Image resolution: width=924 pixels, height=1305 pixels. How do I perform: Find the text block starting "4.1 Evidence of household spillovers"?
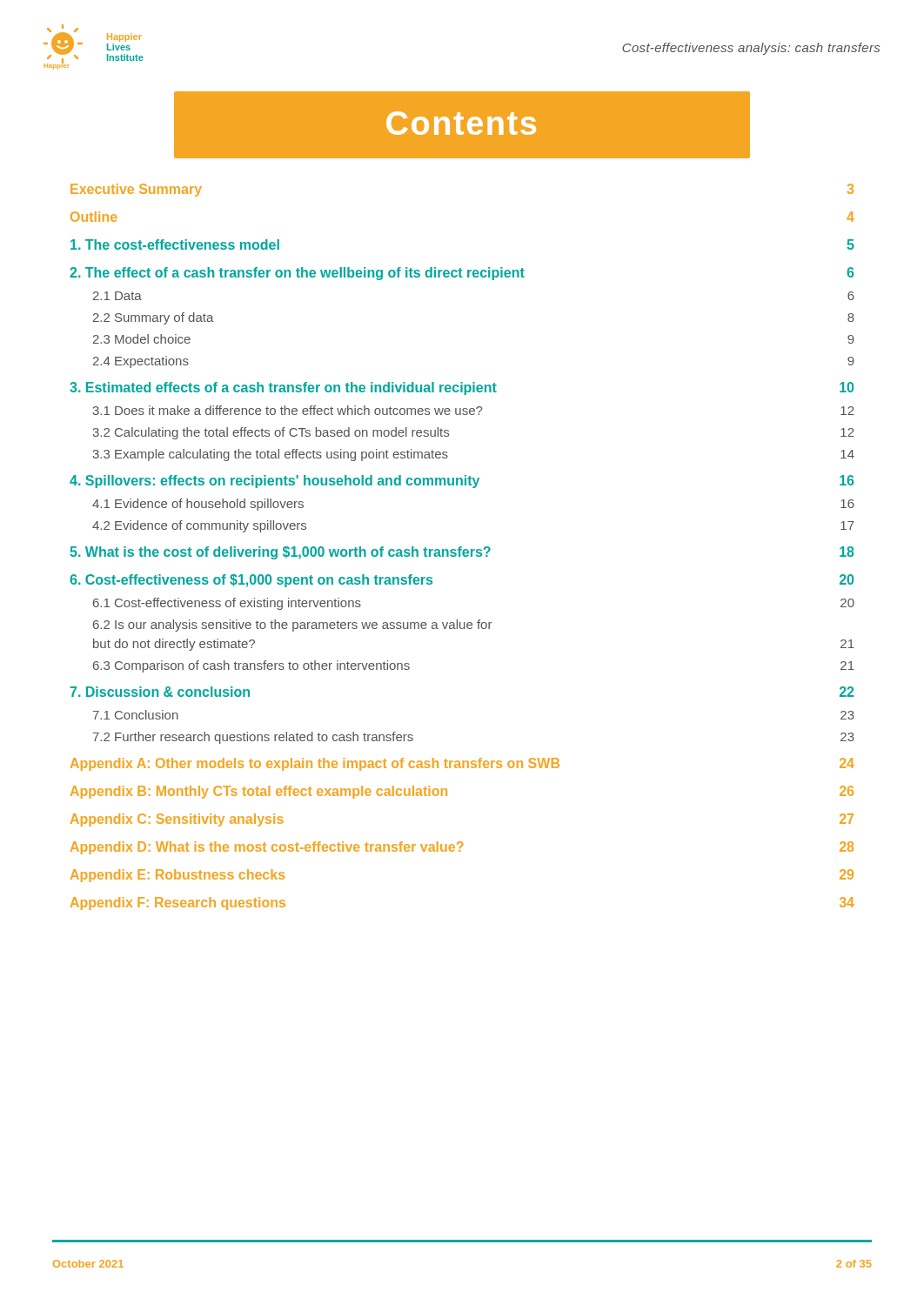click(x=194, y=504)
